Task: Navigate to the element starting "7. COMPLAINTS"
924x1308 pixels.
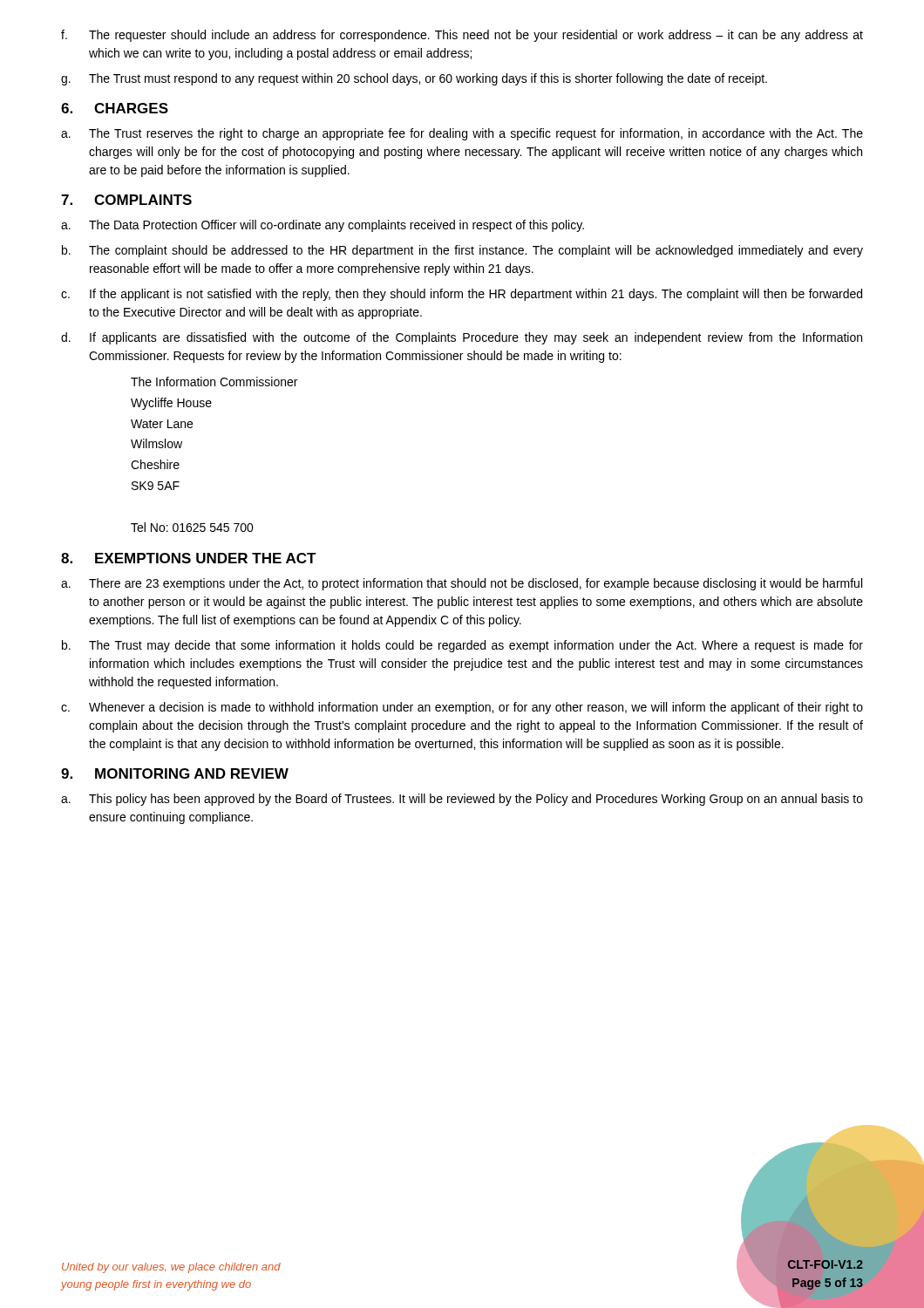Action: click(x=126, y=200)
